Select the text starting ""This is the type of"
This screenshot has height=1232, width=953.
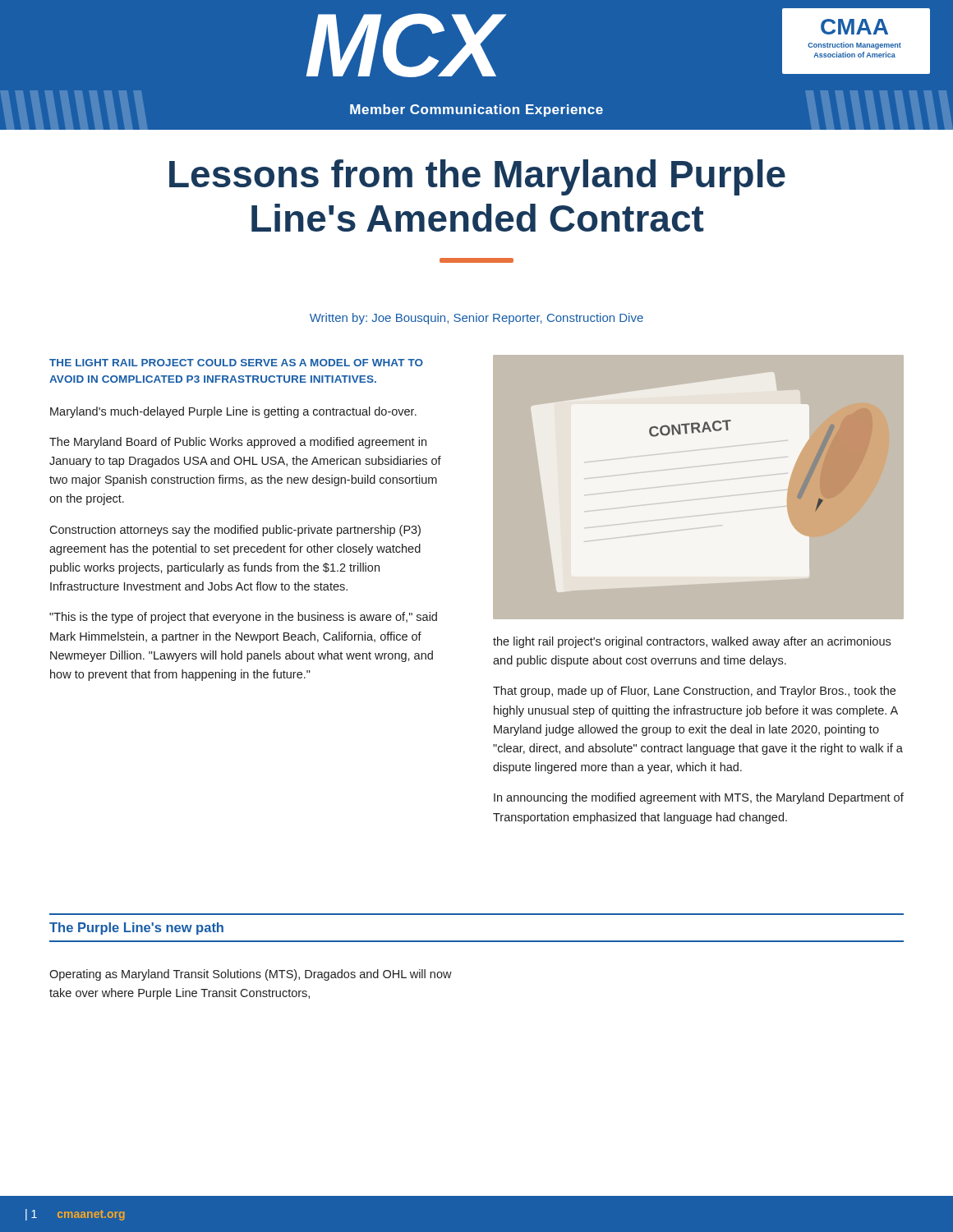pos(244,646)
